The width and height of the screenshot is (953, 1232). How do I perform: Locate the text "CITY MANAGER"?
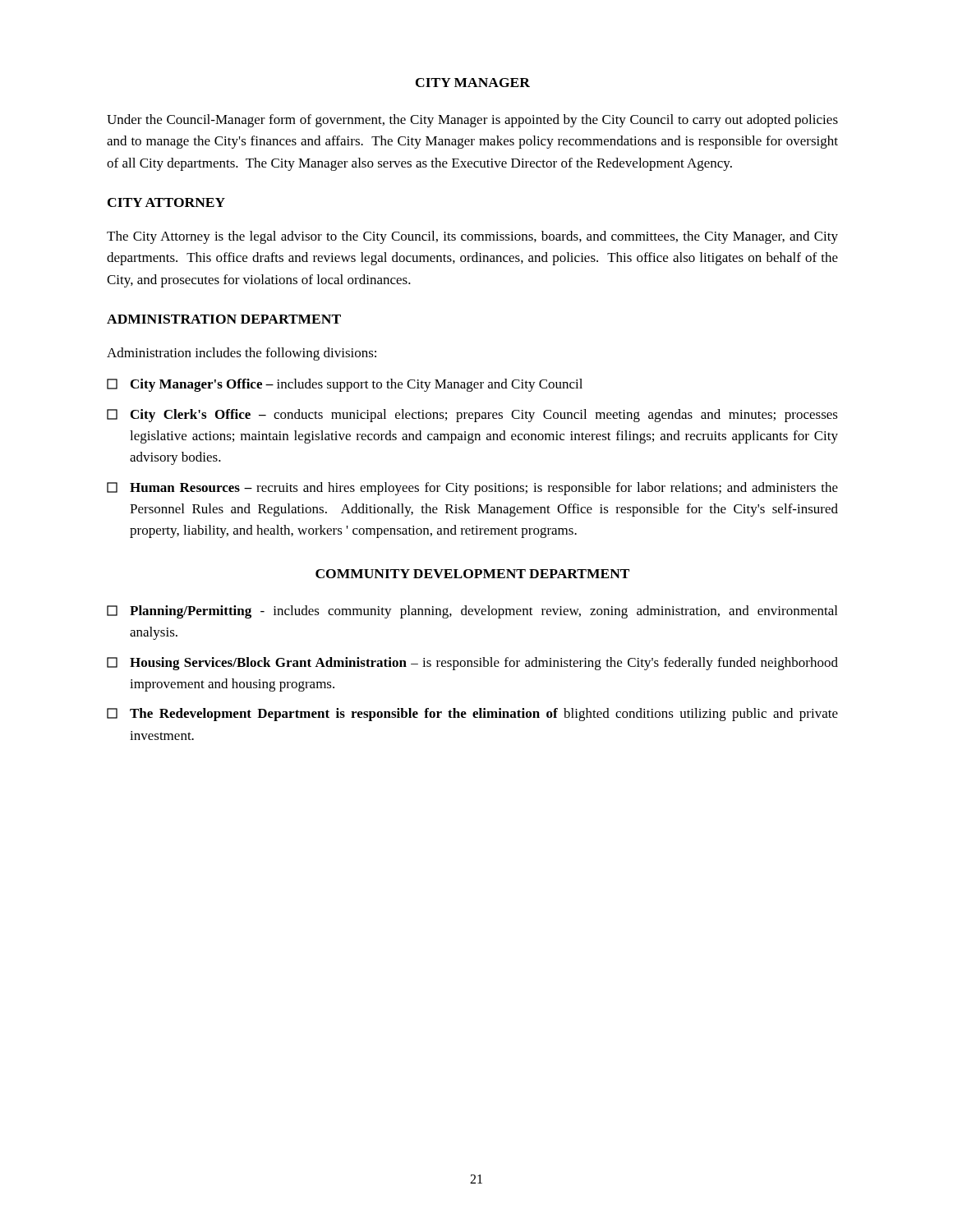point(472,82)
